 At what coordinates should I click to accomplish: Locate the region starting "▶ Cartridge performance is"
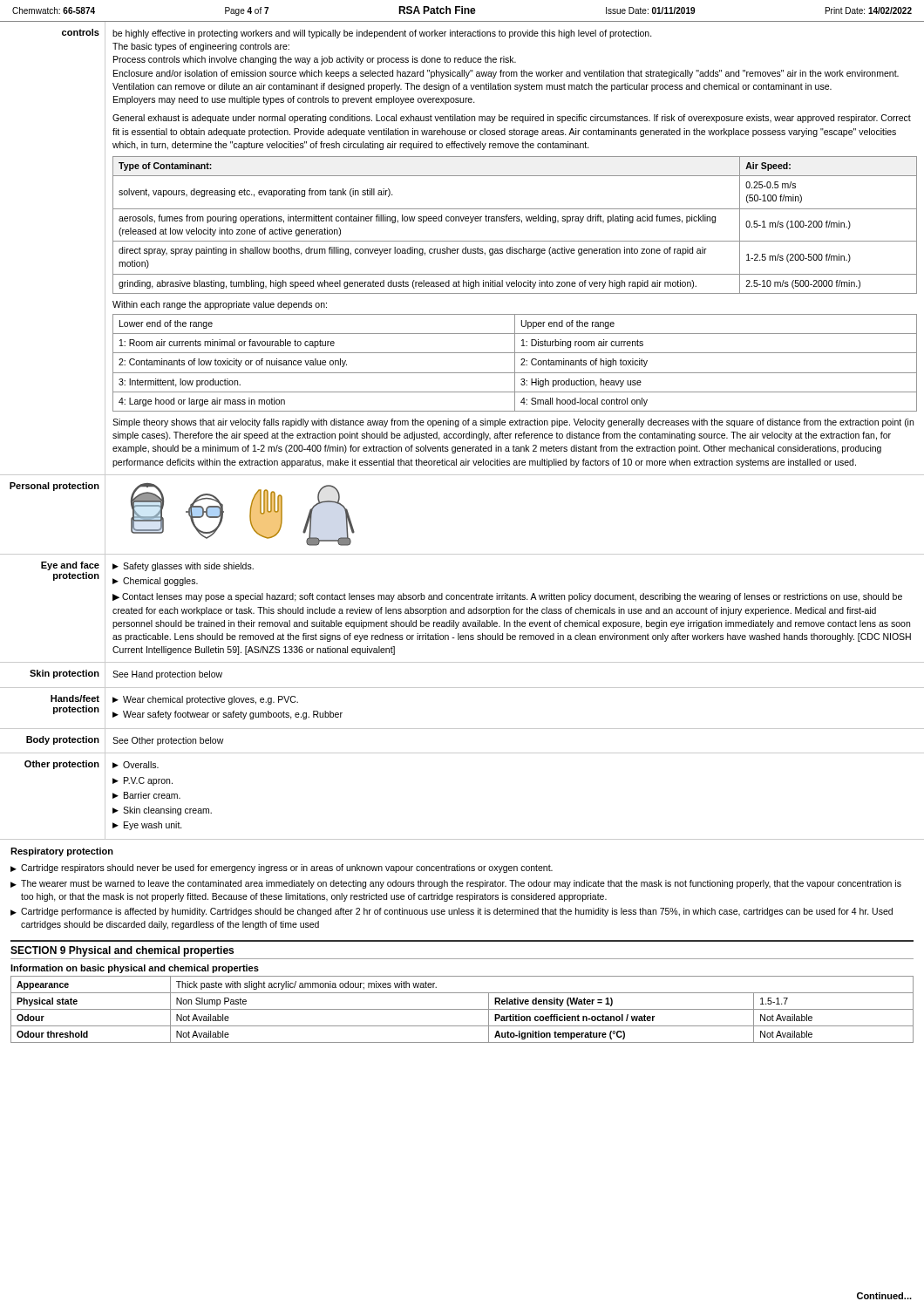tap(462, 918)
